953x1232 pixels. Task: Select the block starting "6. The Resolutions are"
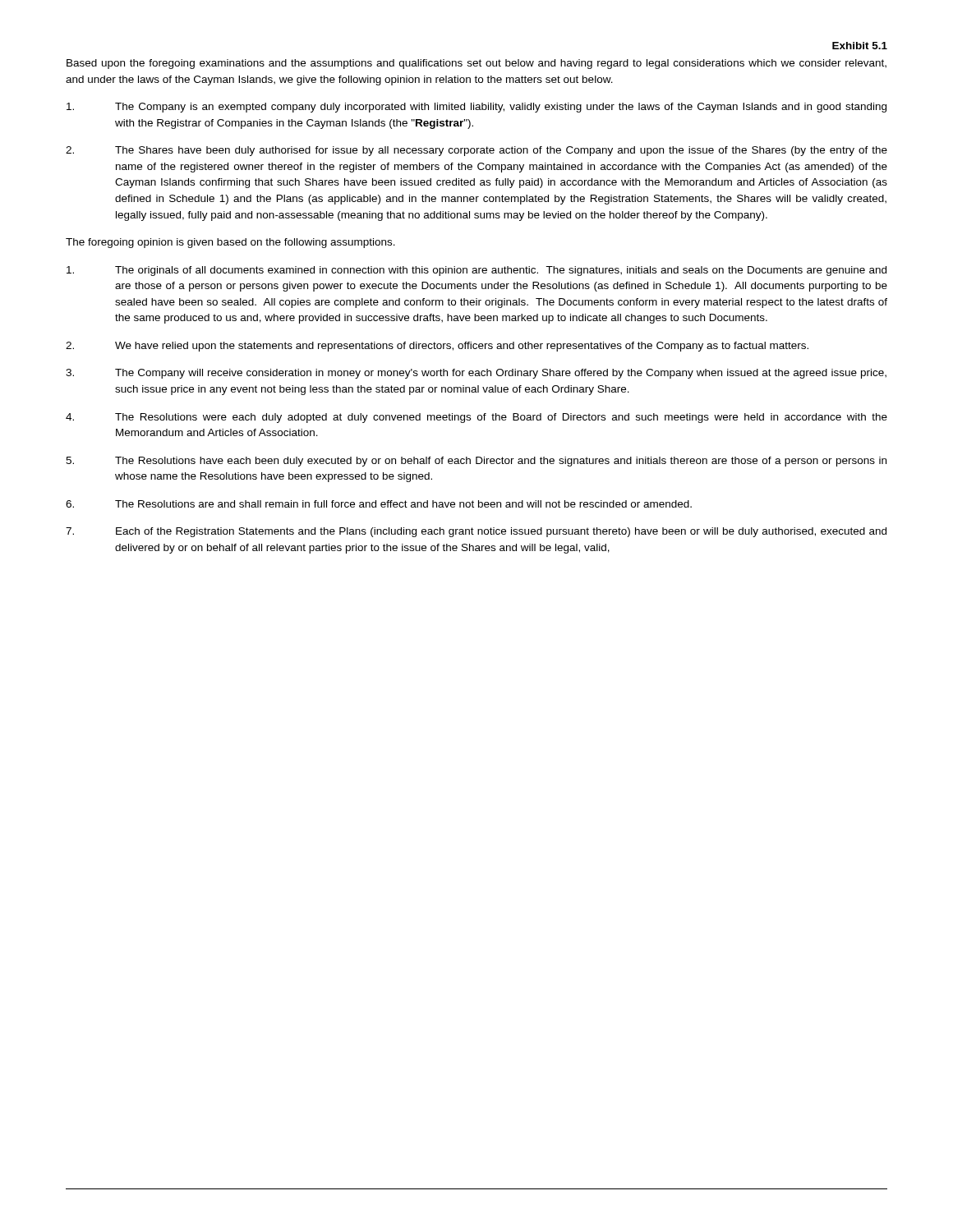pyautogui.click(x=476, y=504)
